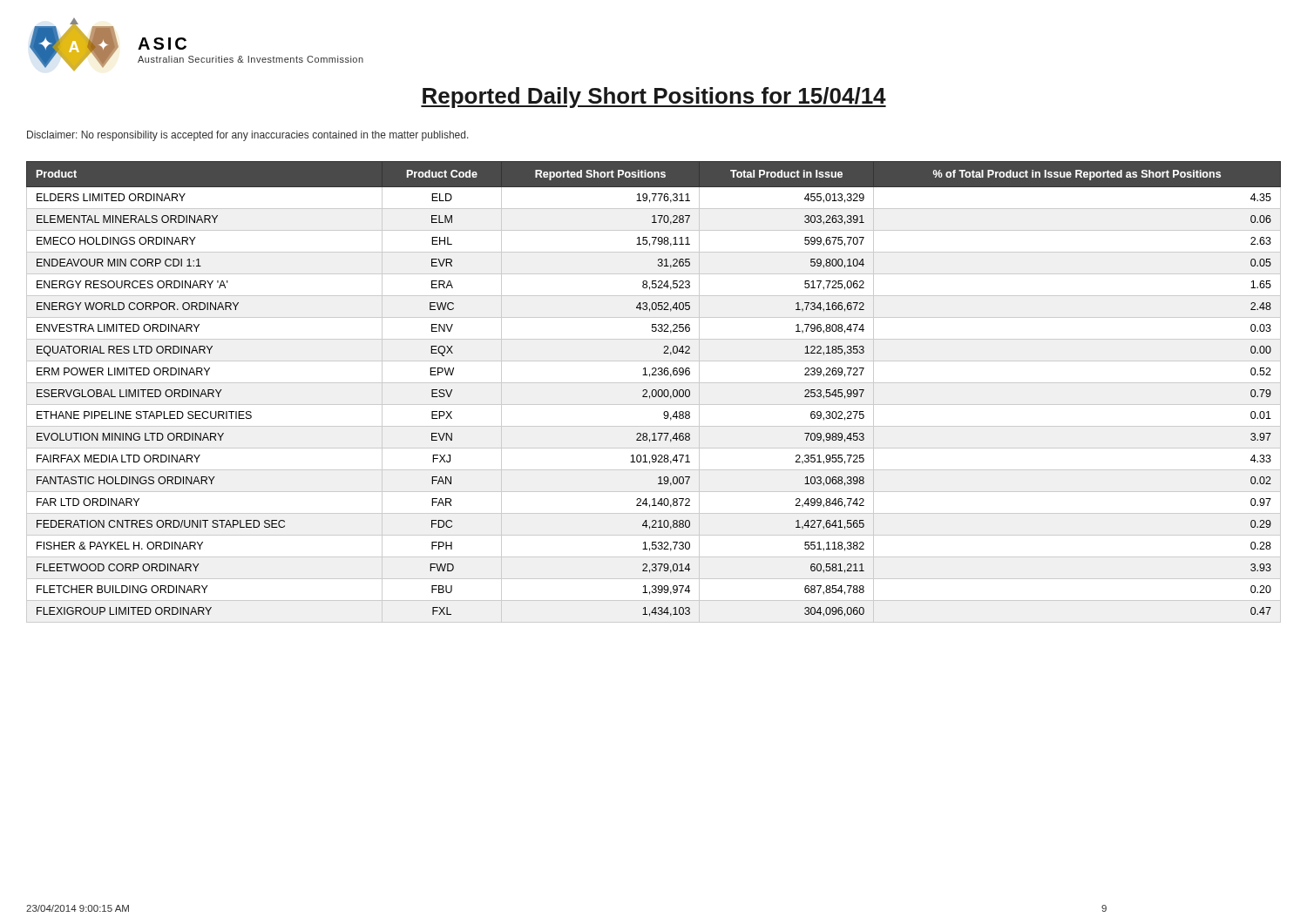This screenshot has width=1307, height=924.
Task: Click on the element starting "Reported Daily Short Positions for 15/04/14"
Action: (654, 96)
